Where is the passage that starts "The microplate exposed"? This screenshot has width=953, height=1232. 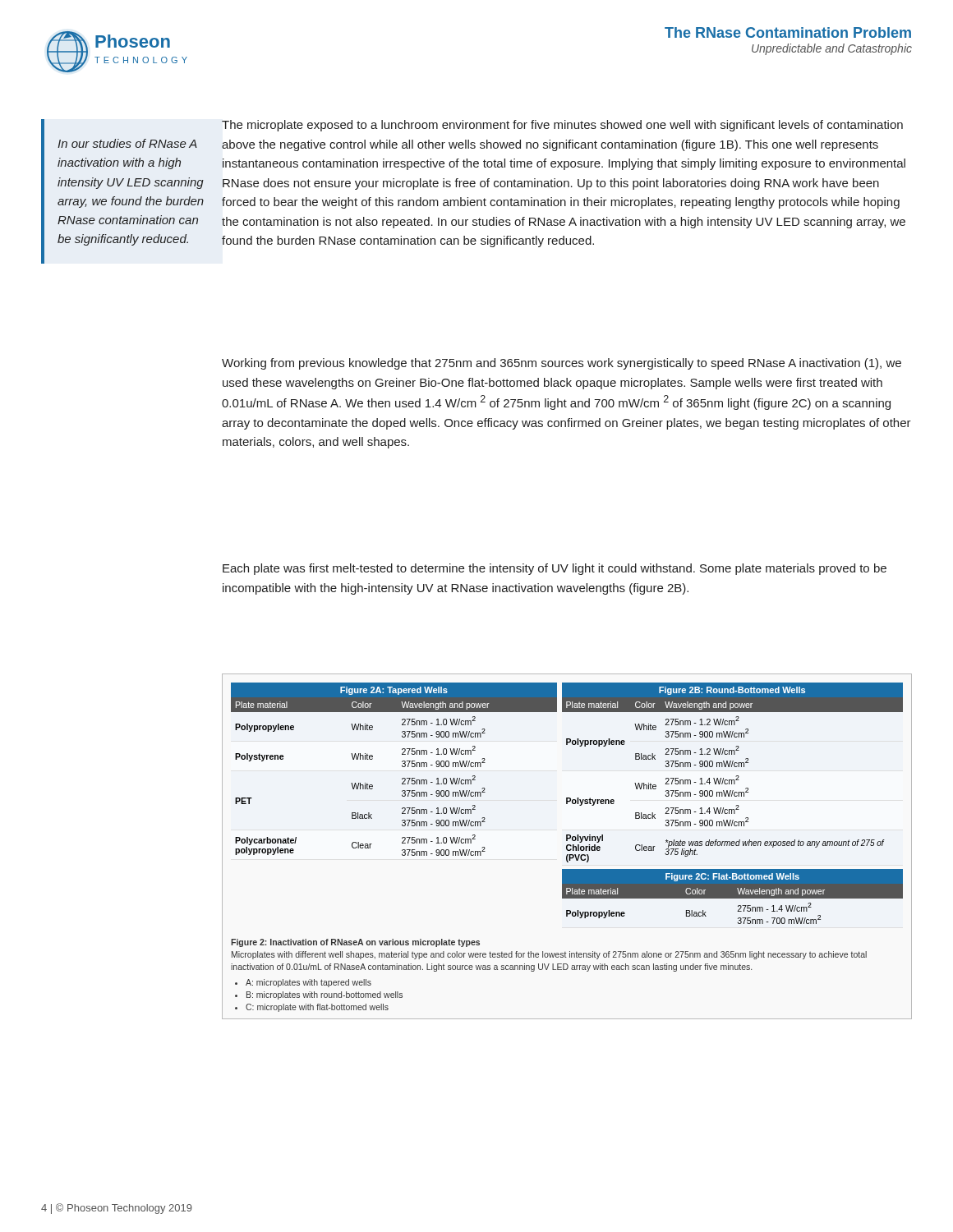(567, 183)
